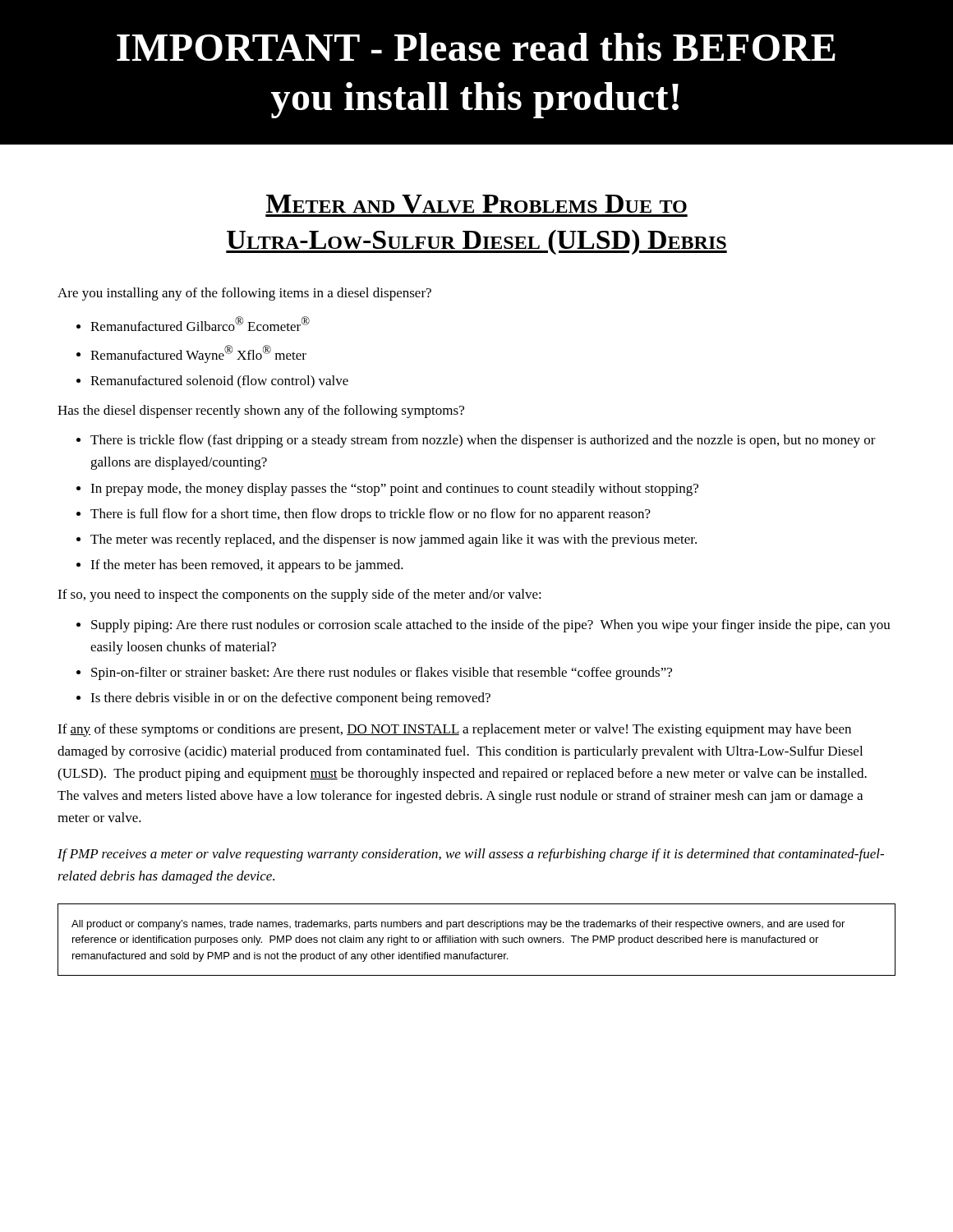Screen dimensions: 1232x953
Task: Point to the block beginning "Has the diesel dispenser"
Action: (x=261, y=410)
